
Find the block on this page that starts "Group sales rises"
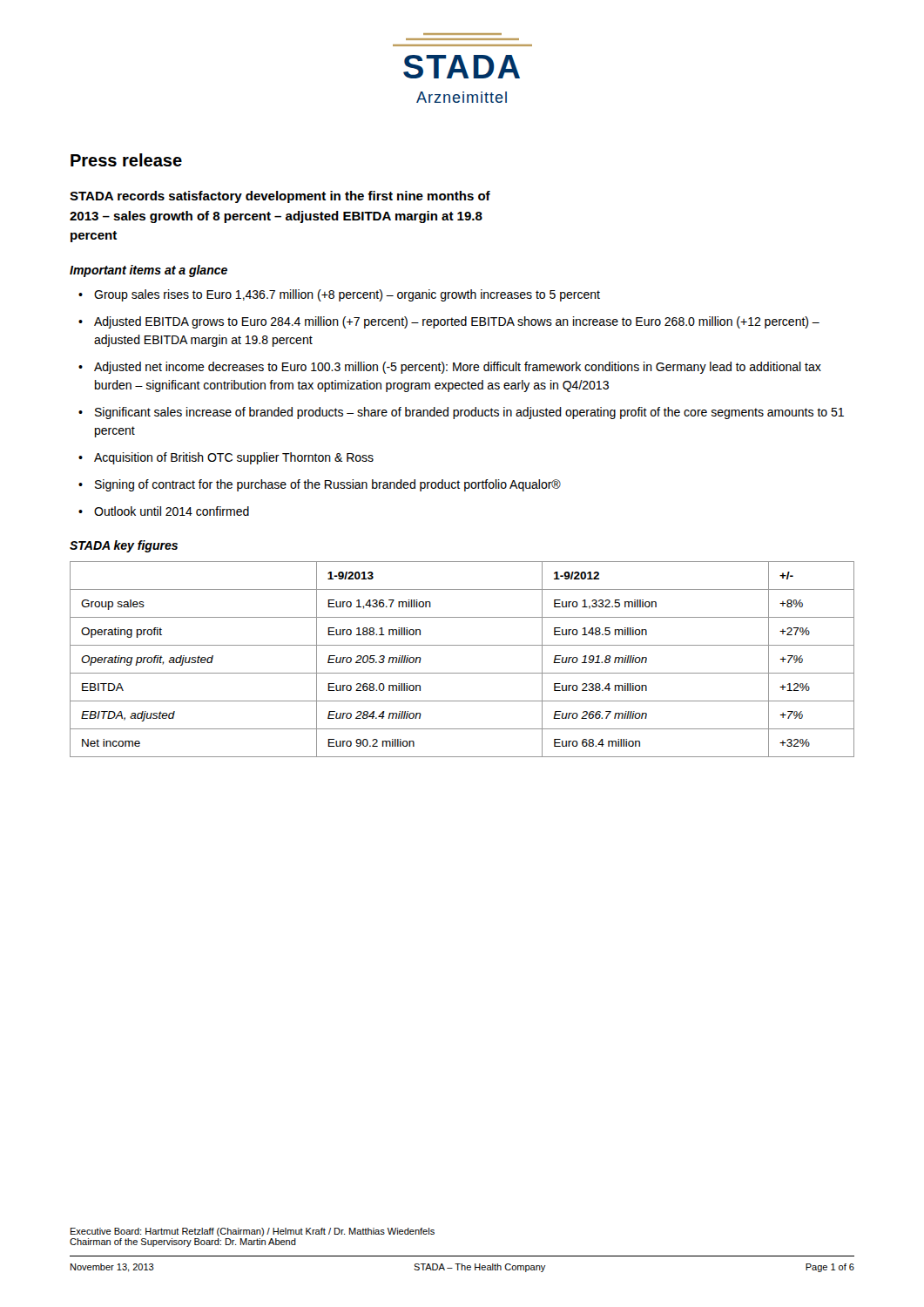pos(347,294)
